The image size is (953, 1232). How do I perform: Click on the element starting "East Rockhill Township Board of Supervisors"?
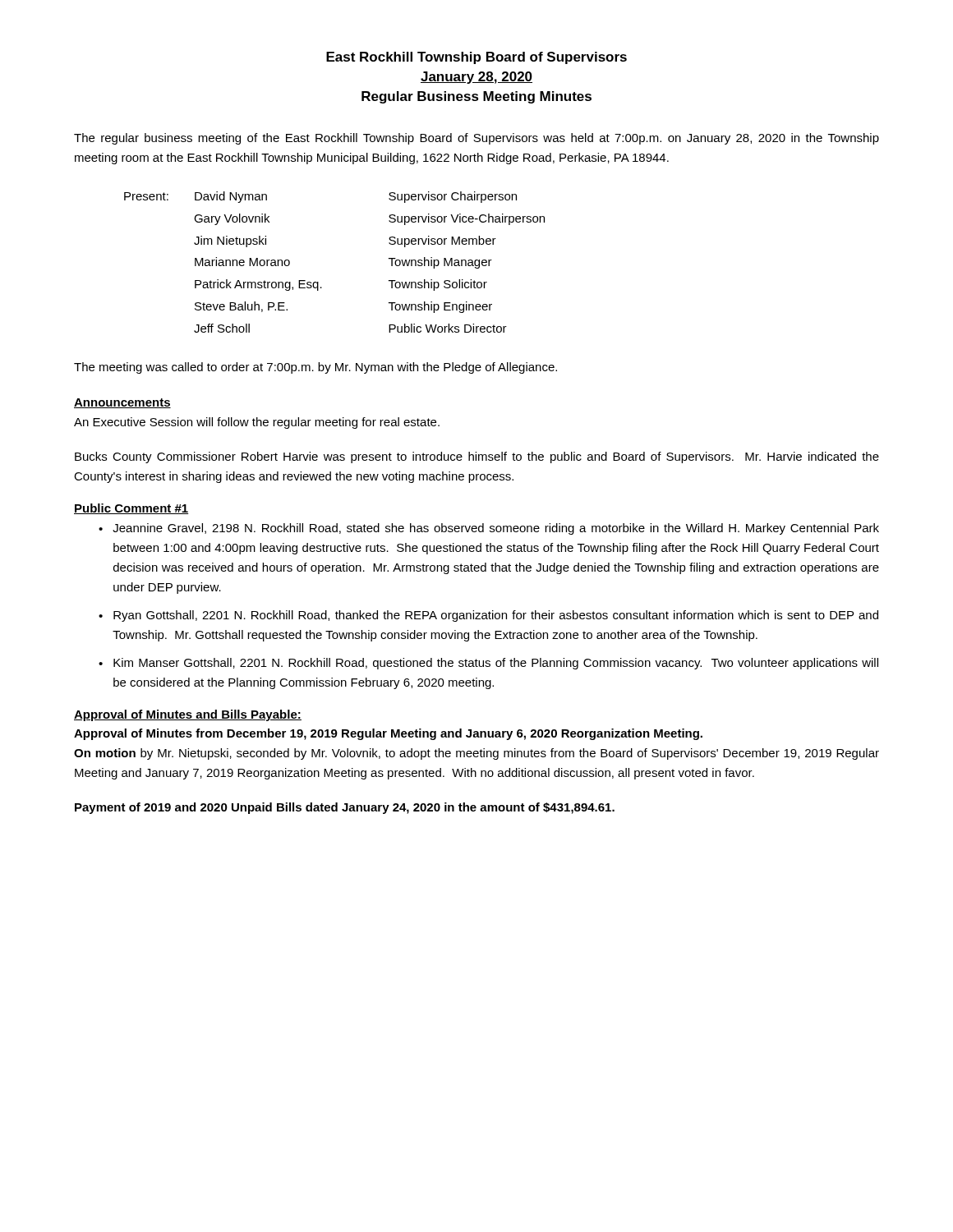click(x=476, y=77)
